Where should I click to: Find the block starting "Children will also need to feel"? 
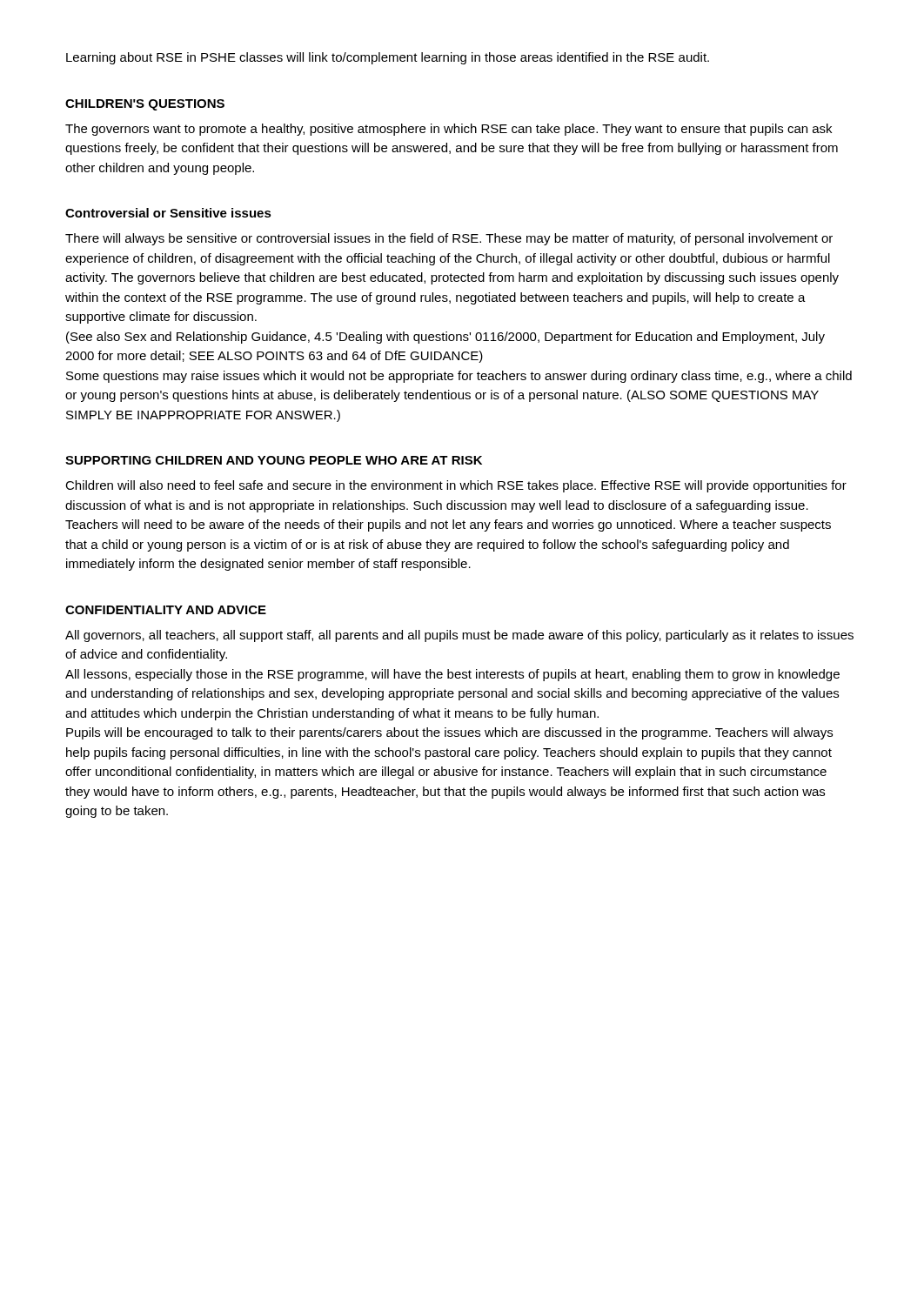(x=460, y=525)
